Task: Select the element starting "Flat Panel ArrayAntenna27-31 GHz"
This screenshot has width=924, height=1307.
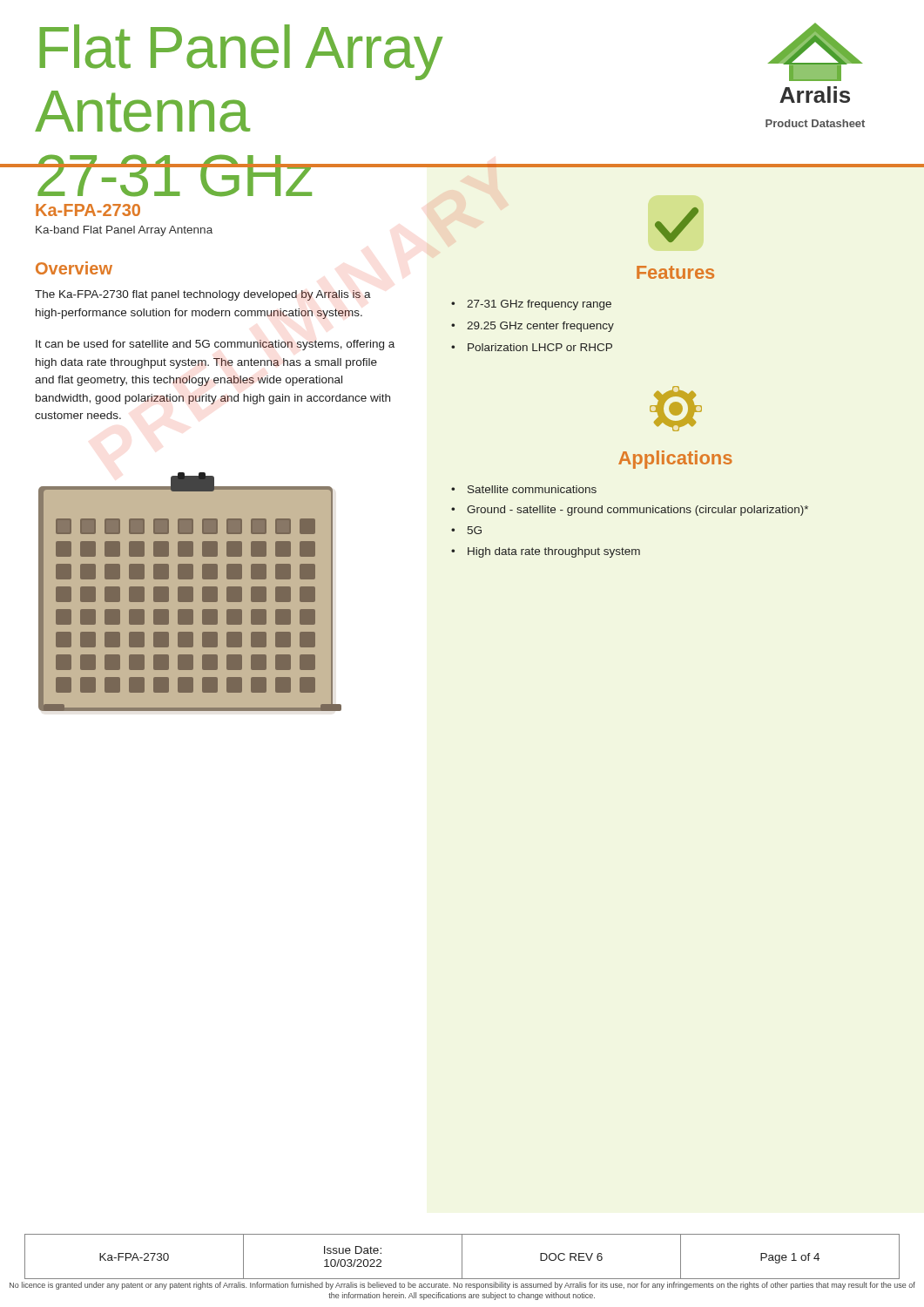Action: [x=241, y=52]
